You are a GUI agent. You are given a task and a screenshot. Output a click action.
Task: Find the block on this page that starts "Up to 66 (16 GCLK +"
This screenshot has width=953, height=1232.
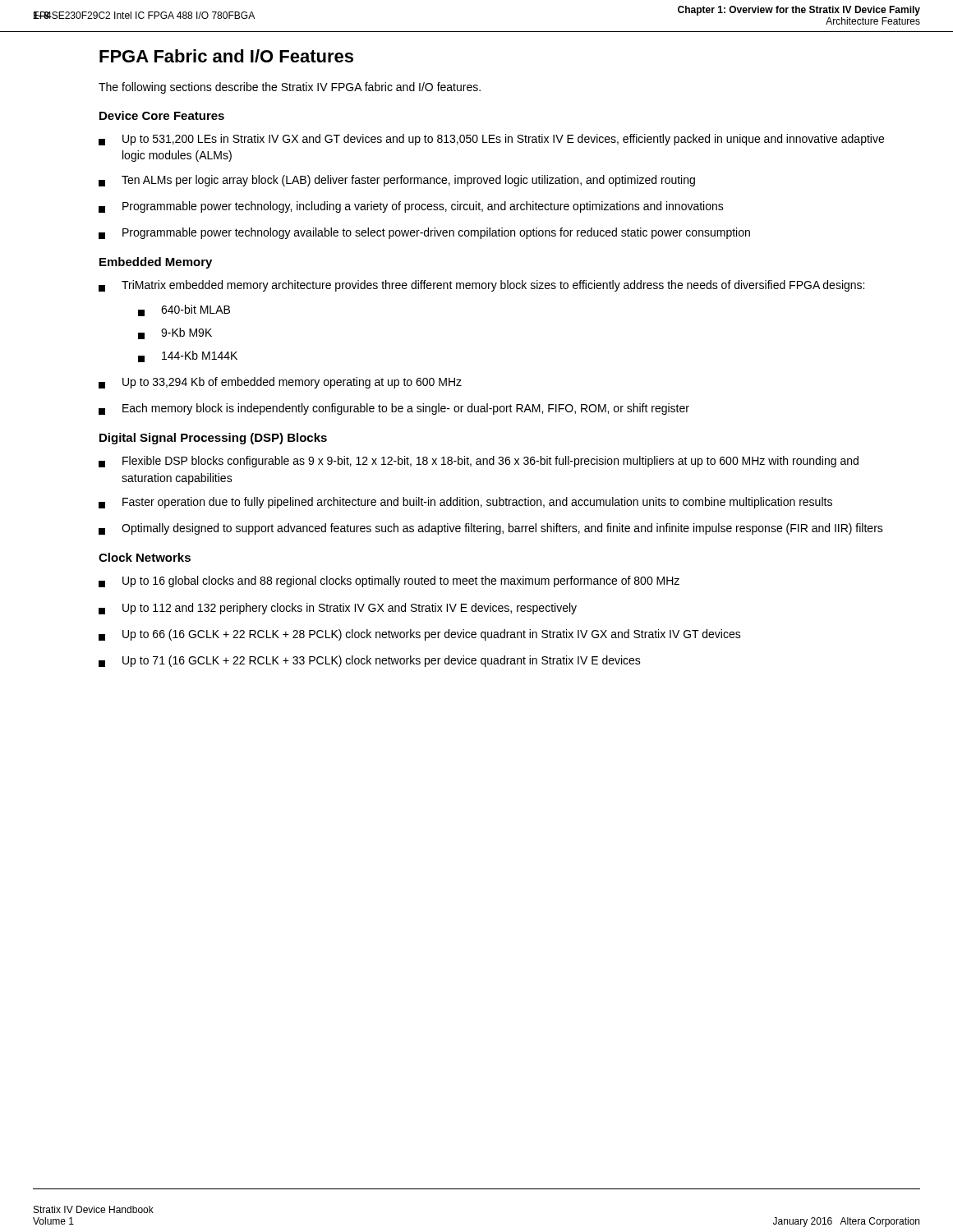coord(420,635)
